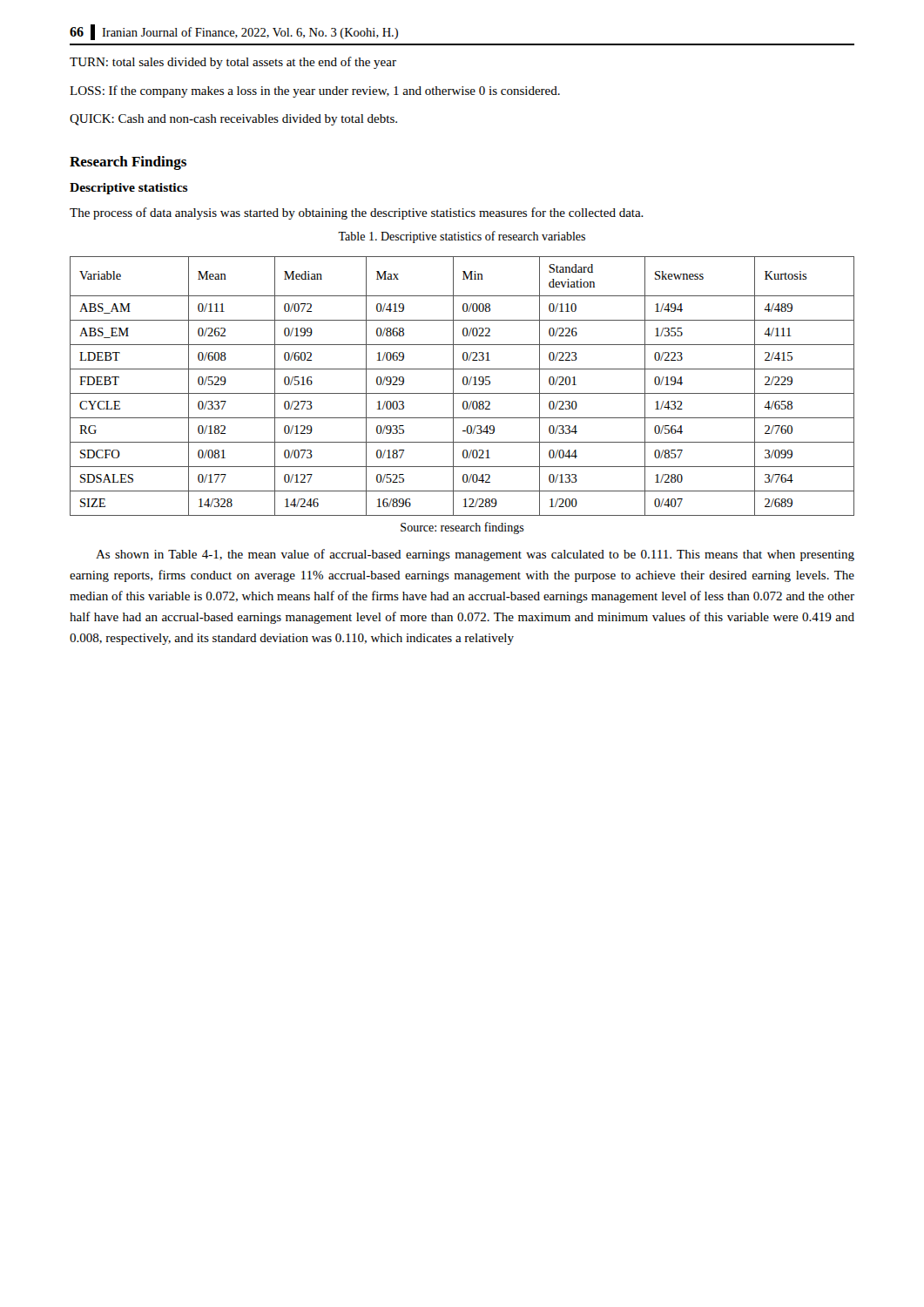Find the block on this page that starts "As shown in Table 4-1,"
This screenshot has width=924, height=1307.
coord(462,596)
